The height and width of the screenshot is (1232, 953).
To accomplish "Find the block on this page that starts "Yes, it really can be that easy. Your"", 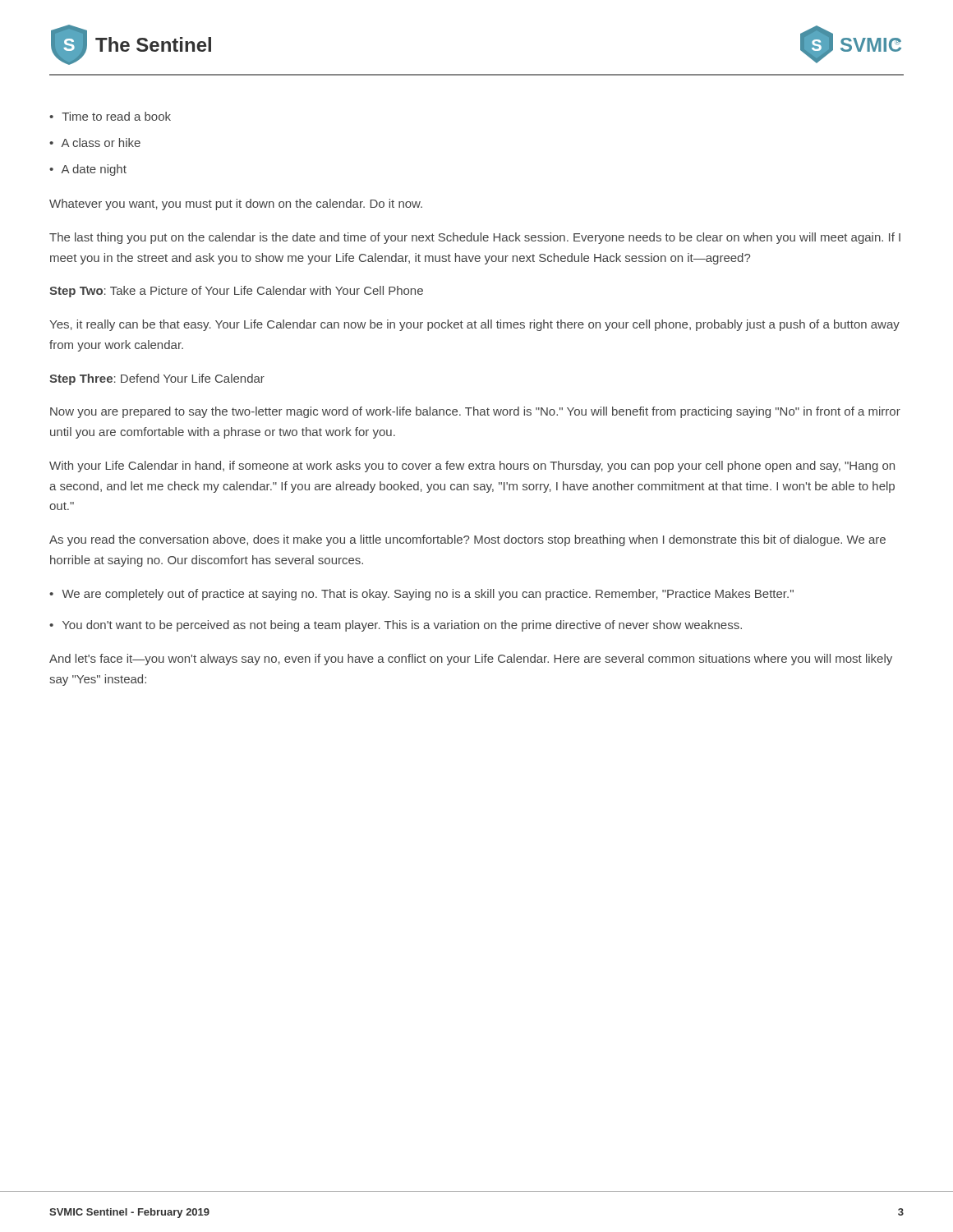I will pyautogui.click(x=474, y=334).
